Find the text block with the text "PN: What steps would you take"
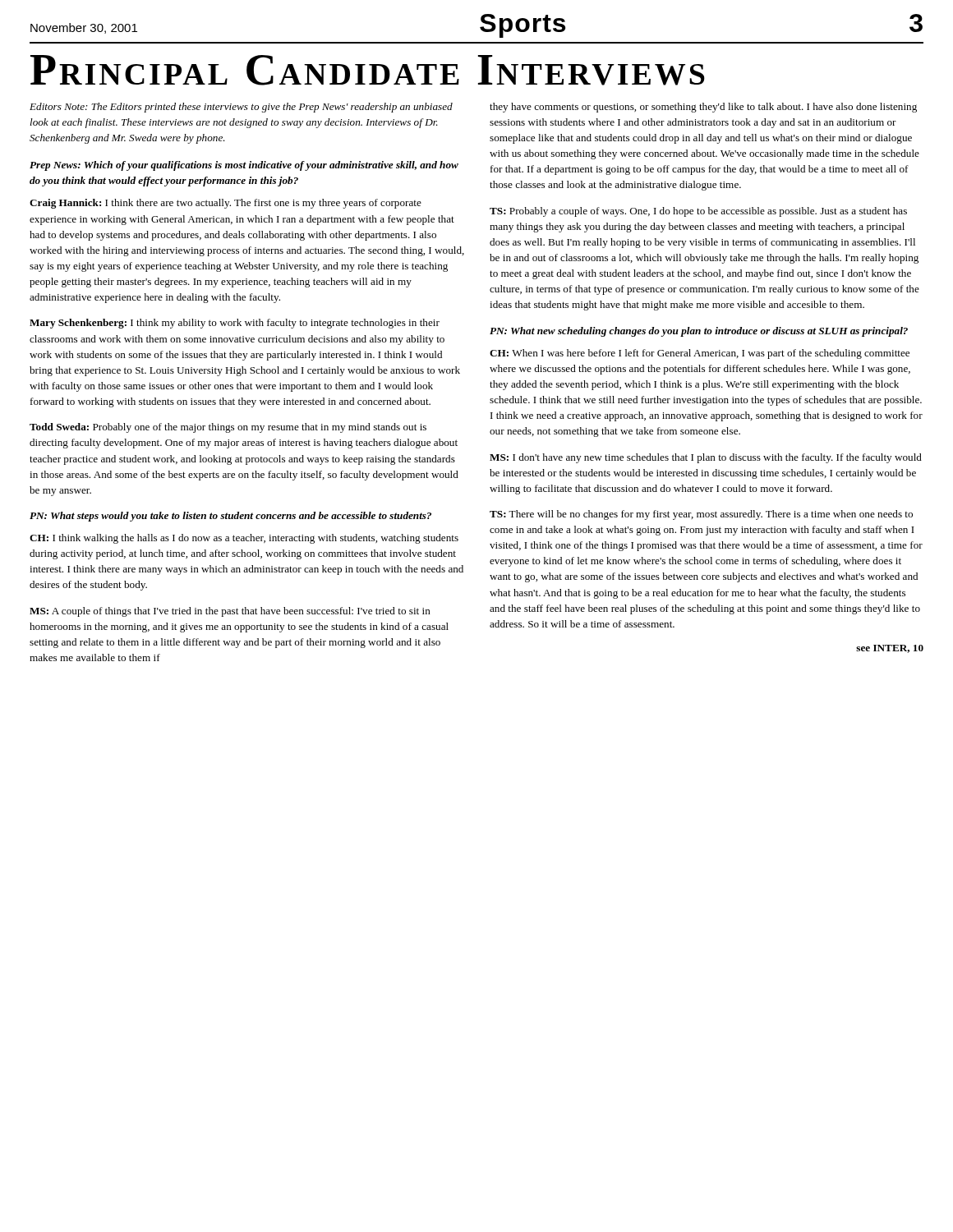Viewport: 953px width, 1232px height. 231,515
